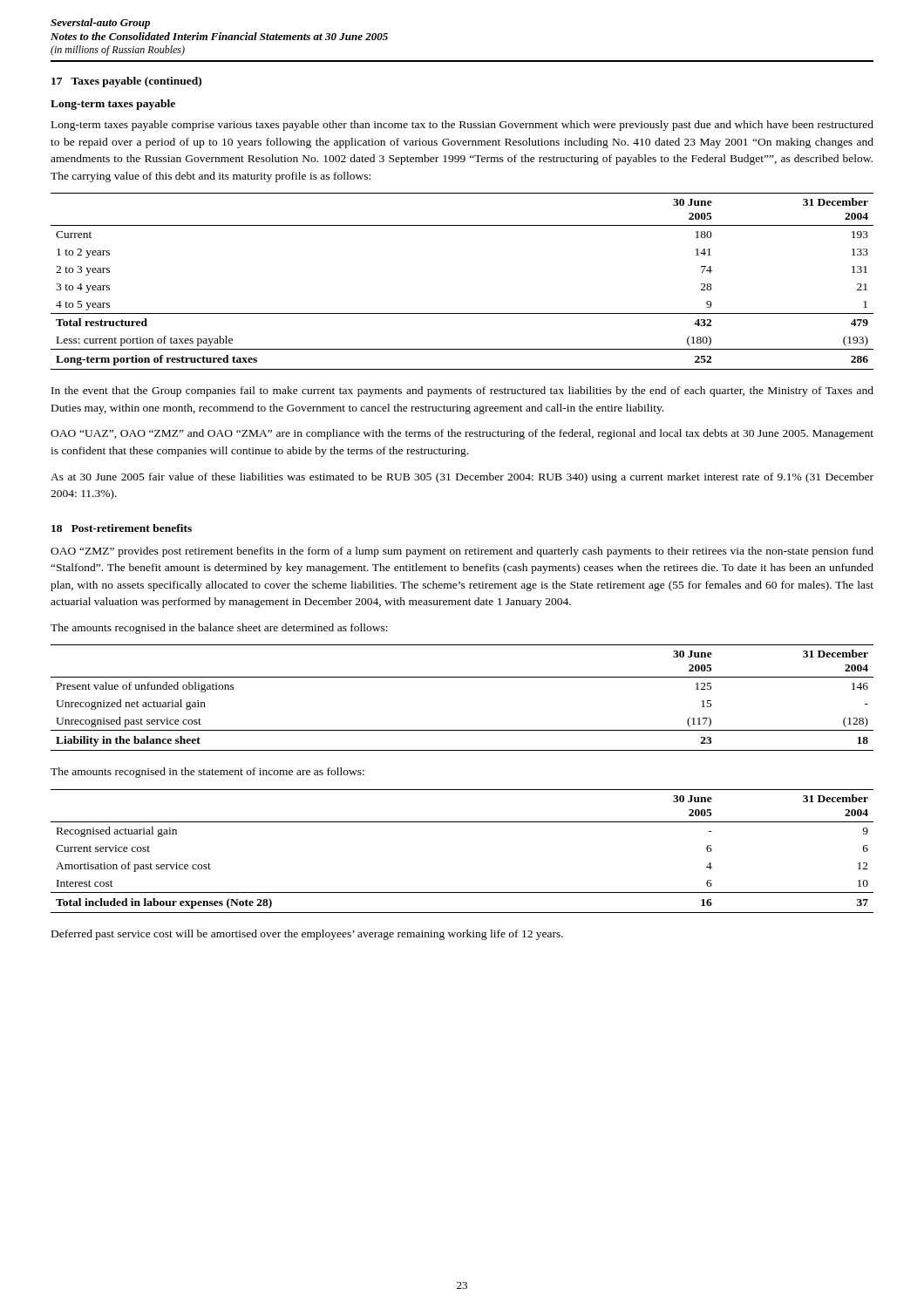Locate the passage starting "OAO “UAZ”, OAO “ZMZ” and OAO “ZMA” are"

(x=462, y=442)
